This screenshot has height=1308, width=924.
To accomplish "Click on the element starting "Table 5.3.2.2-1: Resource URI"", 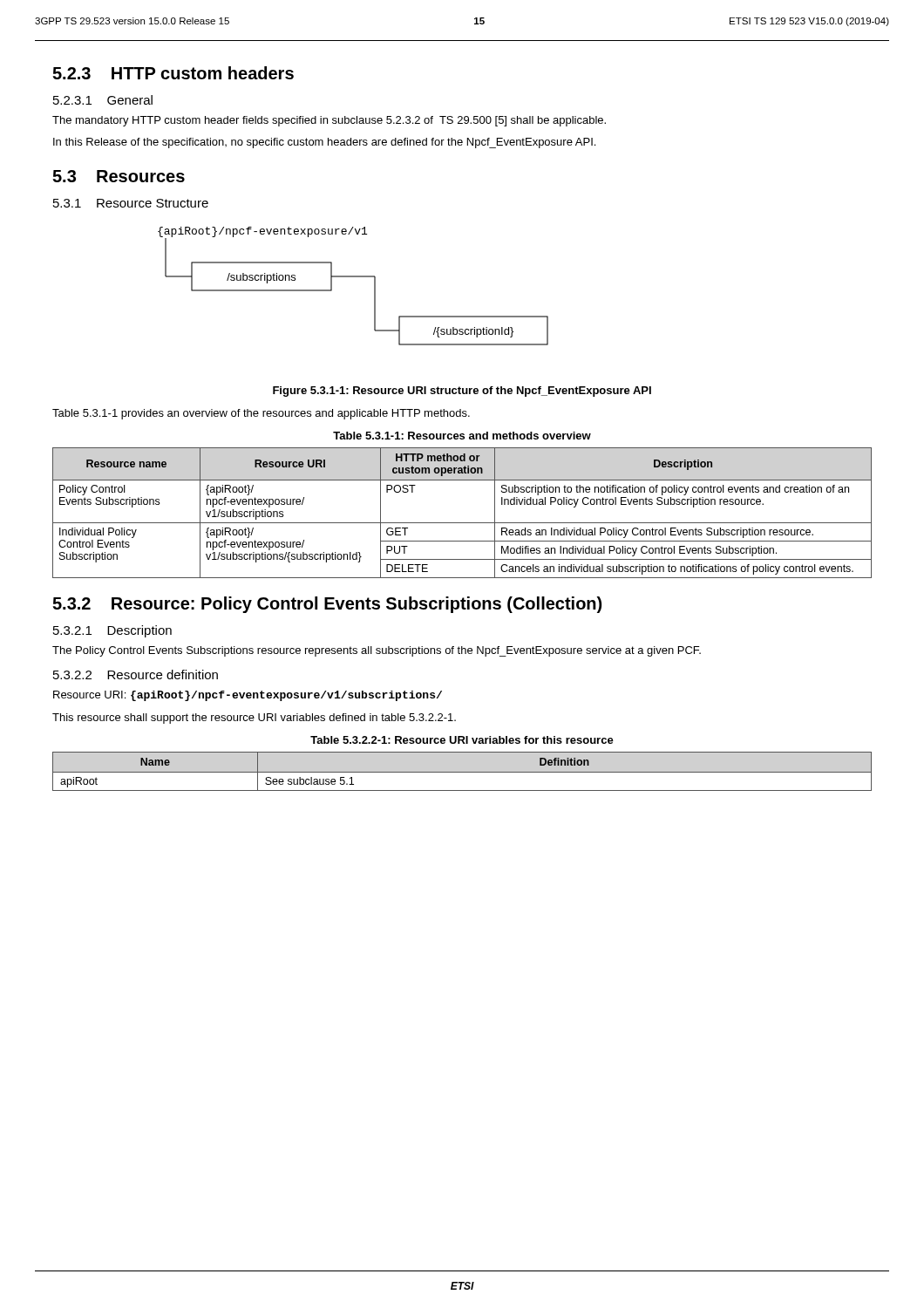I will (462, 740).
